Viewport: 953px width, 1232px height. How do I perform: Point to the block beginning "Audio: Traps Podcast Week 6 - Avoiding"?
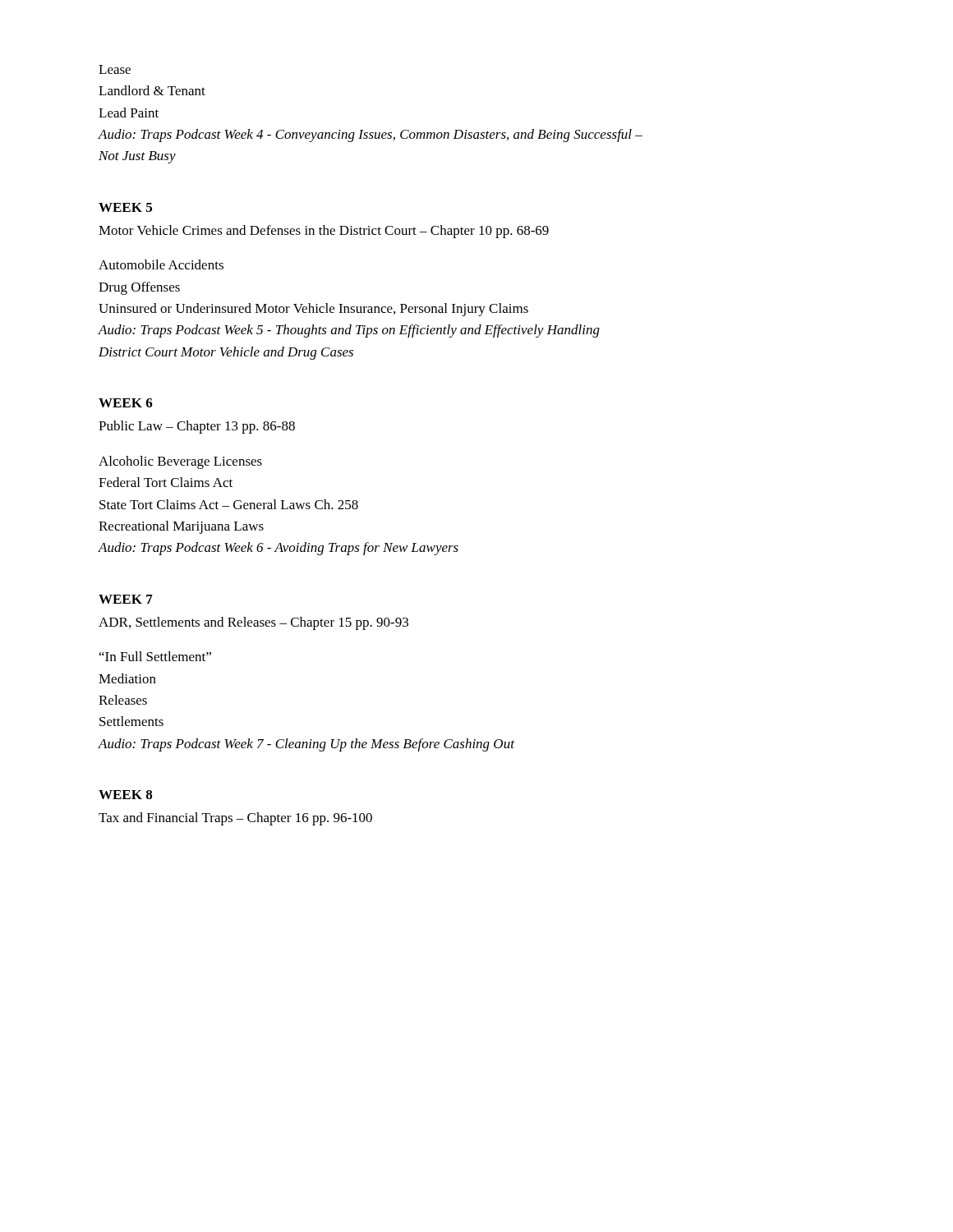[x=279, y=548]
